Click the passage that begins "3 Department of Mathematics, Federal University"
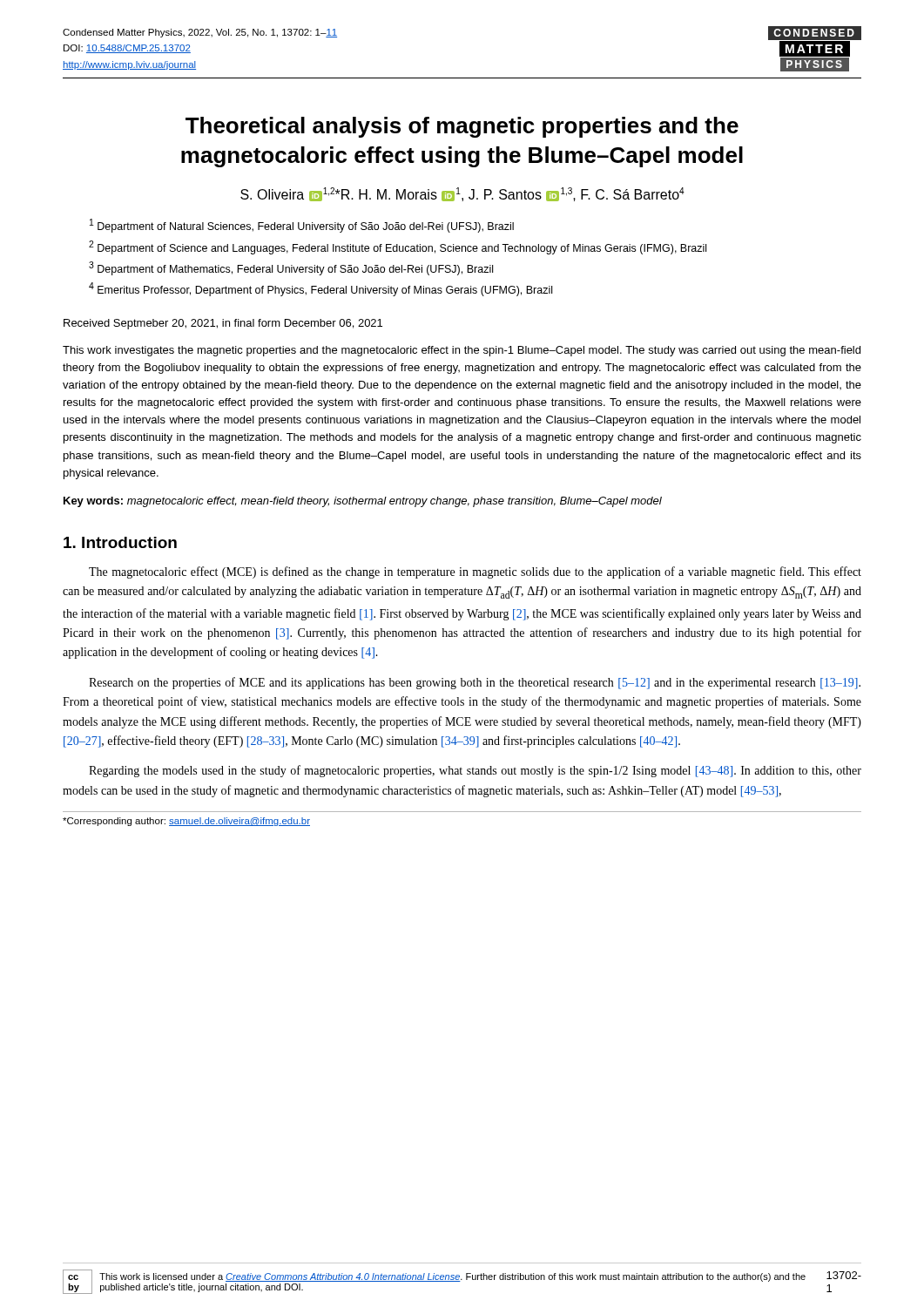924x1307 pixels. pos(291,268)
